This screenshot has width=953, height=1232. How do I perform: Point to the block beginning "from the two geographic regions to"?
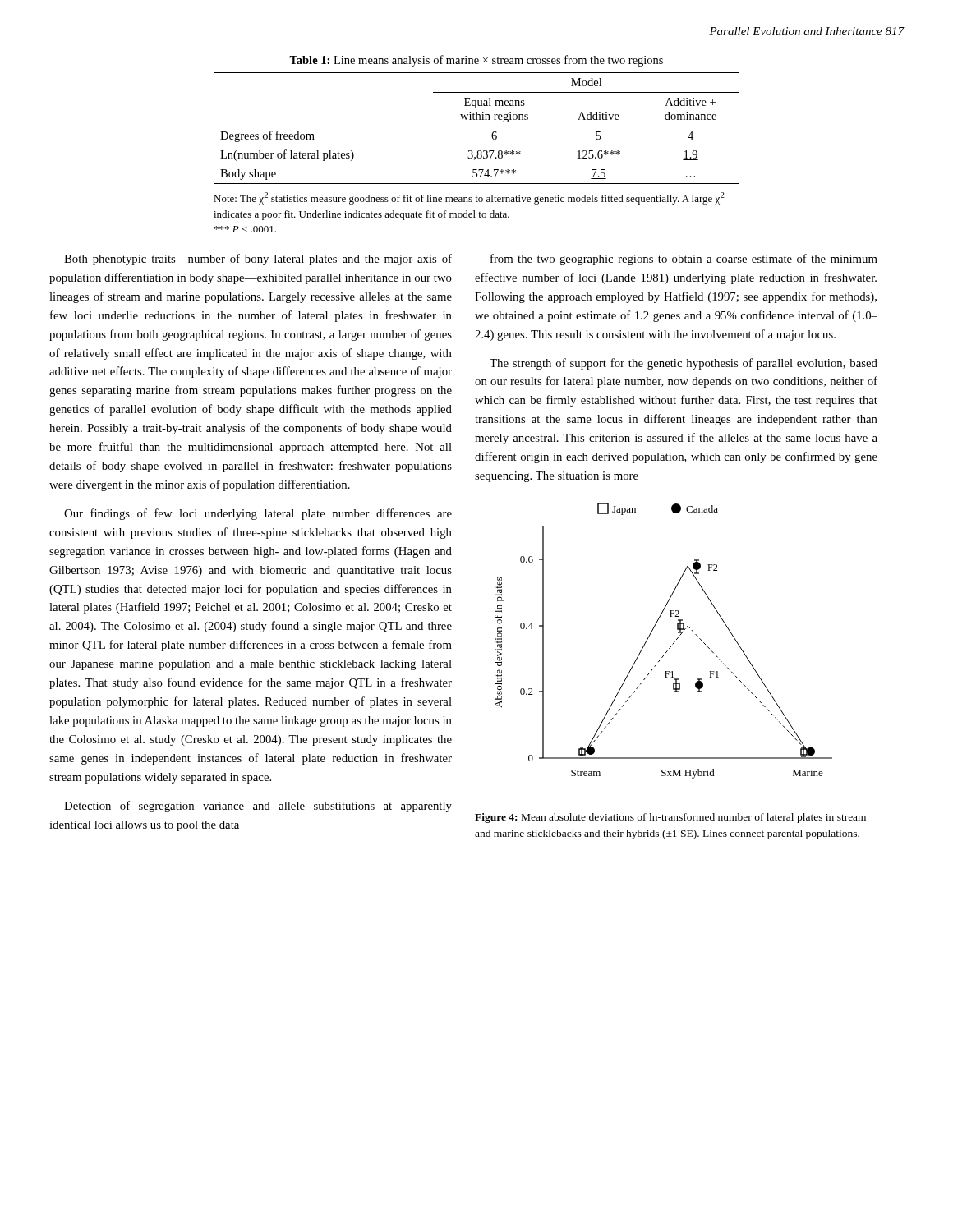676,296
